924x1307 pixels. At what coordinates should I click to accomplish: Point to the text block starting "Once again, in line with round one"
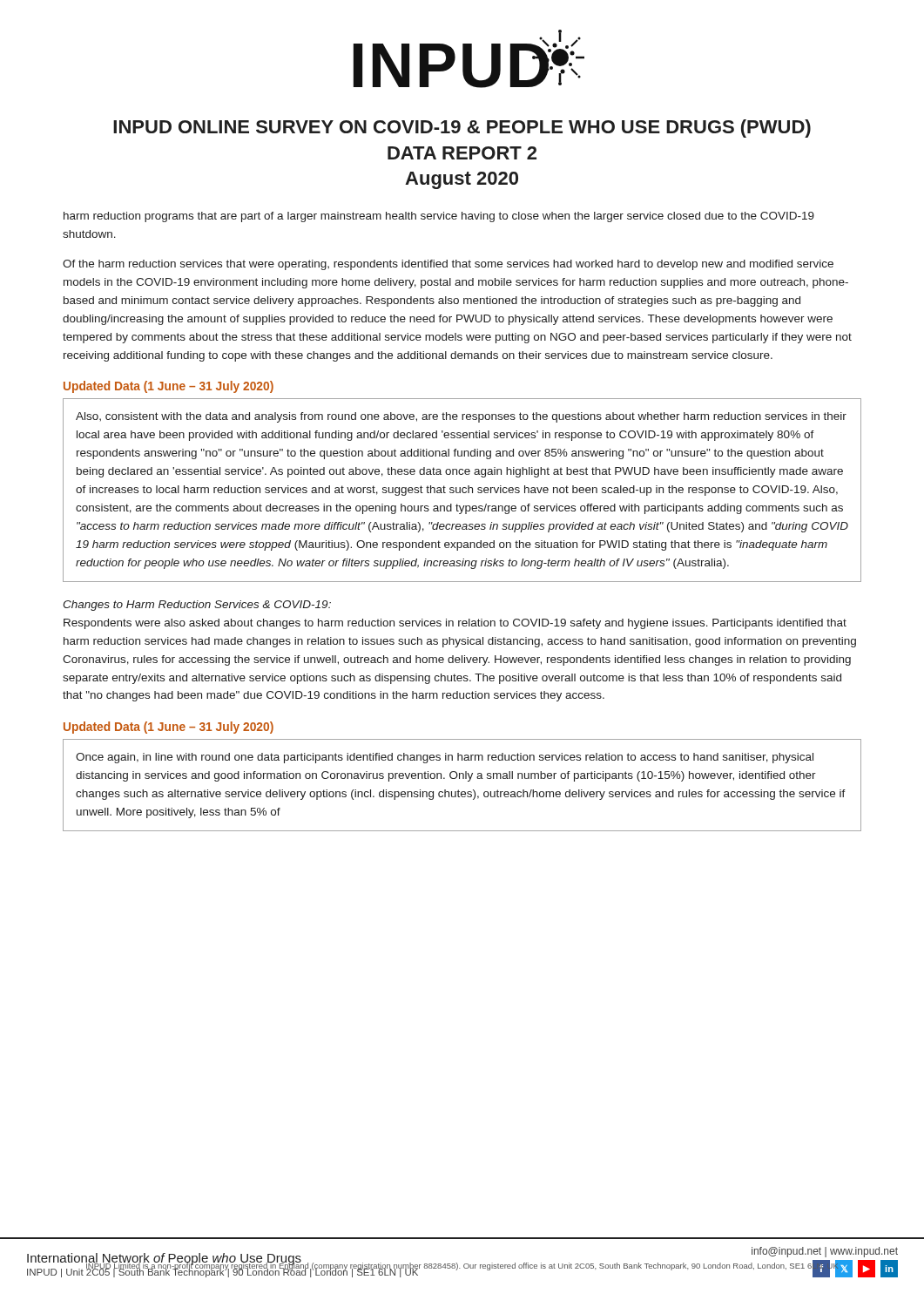point(460,784)
